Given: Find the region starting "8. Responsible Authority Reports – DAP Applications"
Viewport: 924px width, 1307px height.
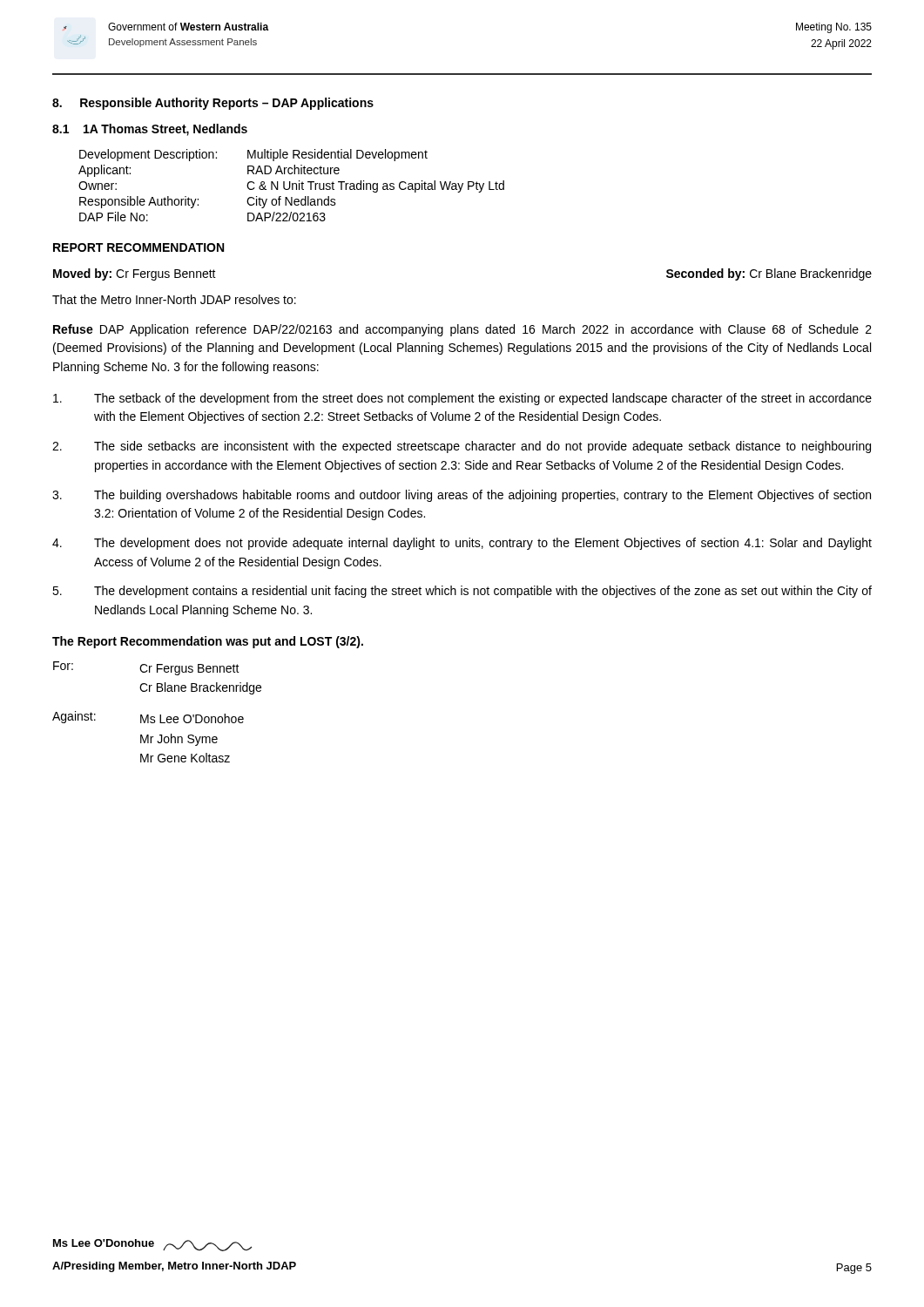Looking at the screenshot, I should (x=213, y=103).
